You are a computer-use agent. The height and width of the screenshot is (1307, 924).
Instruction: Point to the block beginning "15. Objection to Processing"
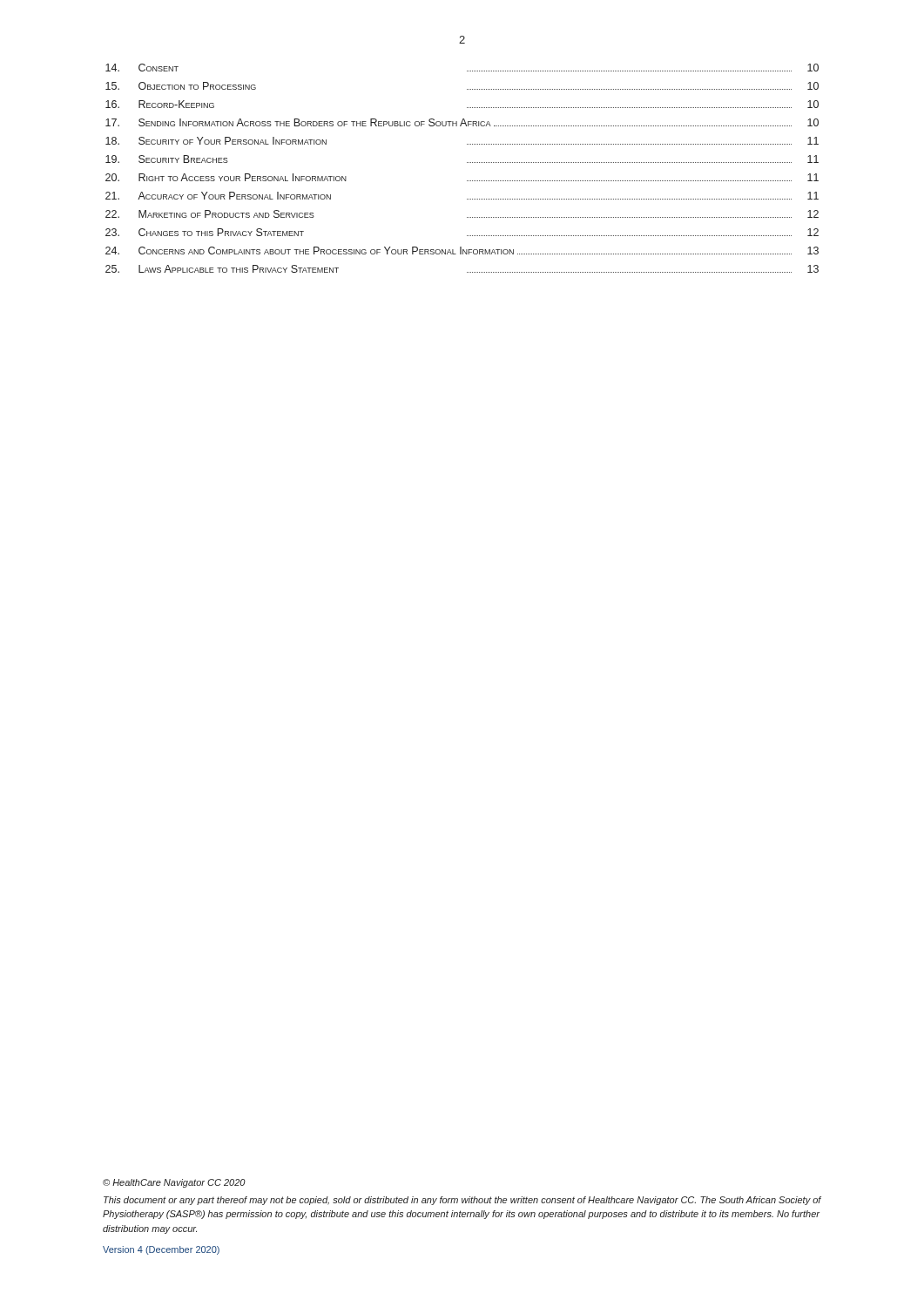coord(462,86)
